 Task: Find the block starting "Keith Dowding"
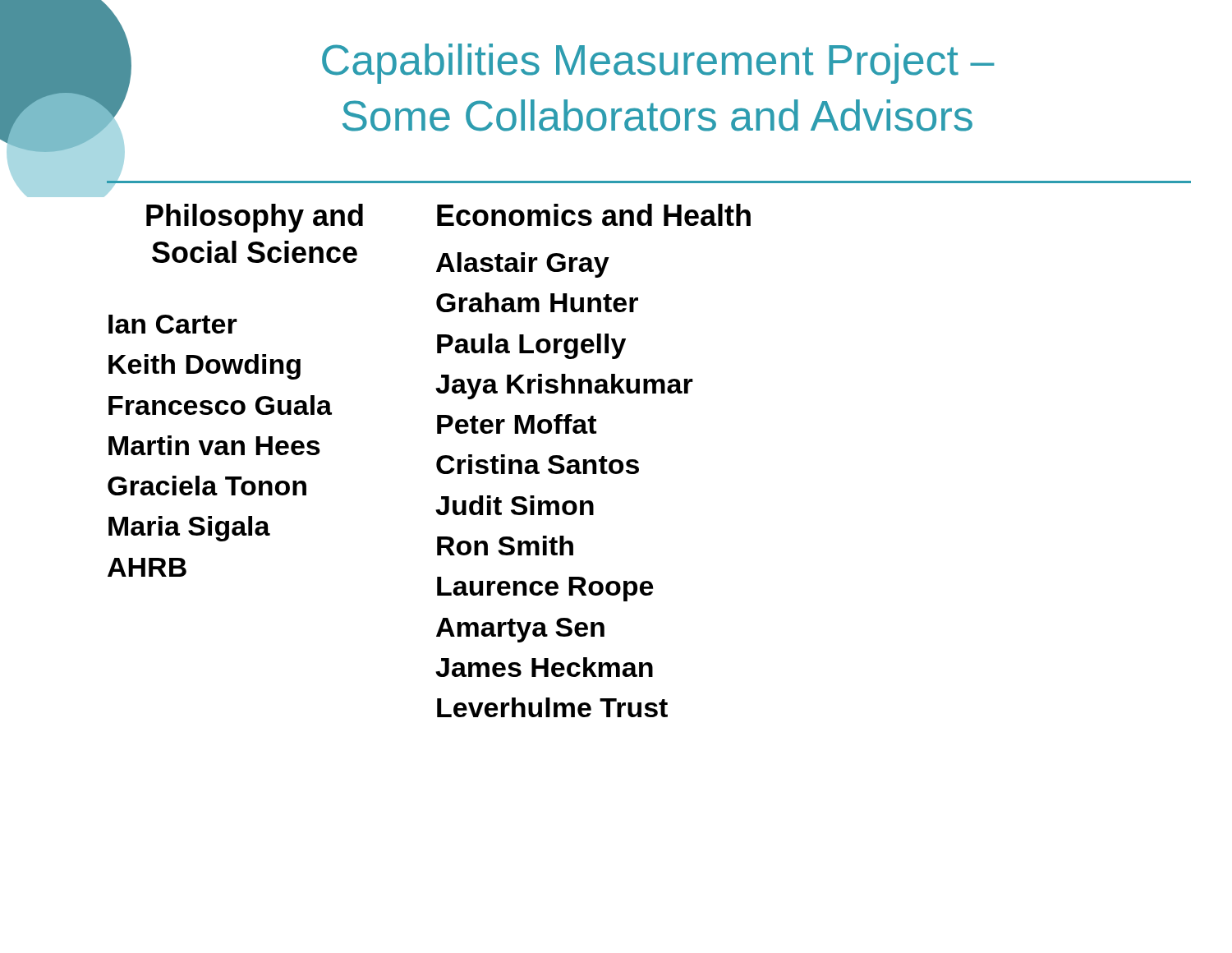tap(205, 364)
